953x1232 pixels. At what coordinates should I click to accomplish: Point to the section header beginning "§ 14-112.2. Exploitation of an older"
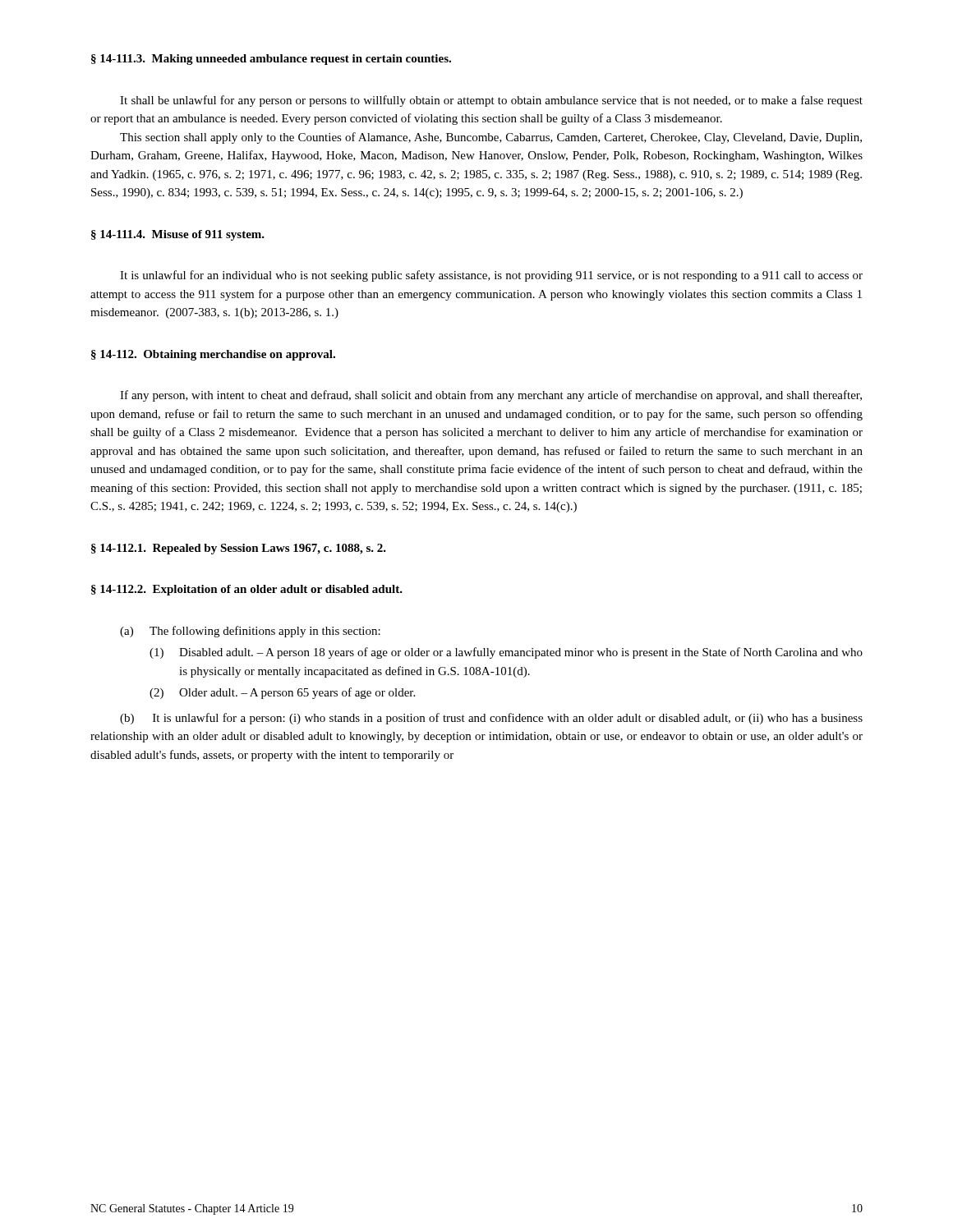[x=247, y=590]
